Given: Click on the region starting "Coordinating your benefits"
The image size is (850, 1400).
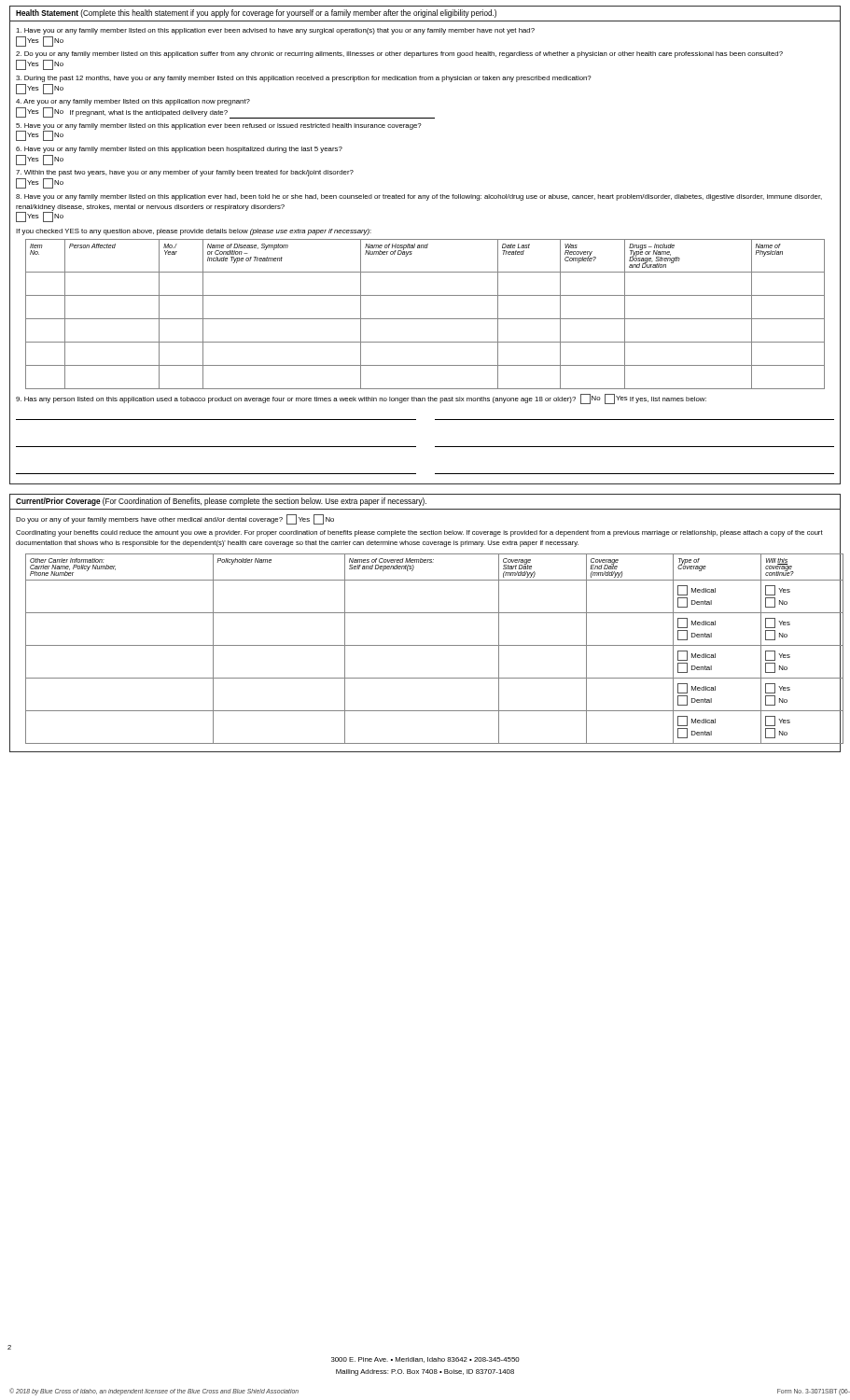Looking at the screenshot, I should (419, 538).
